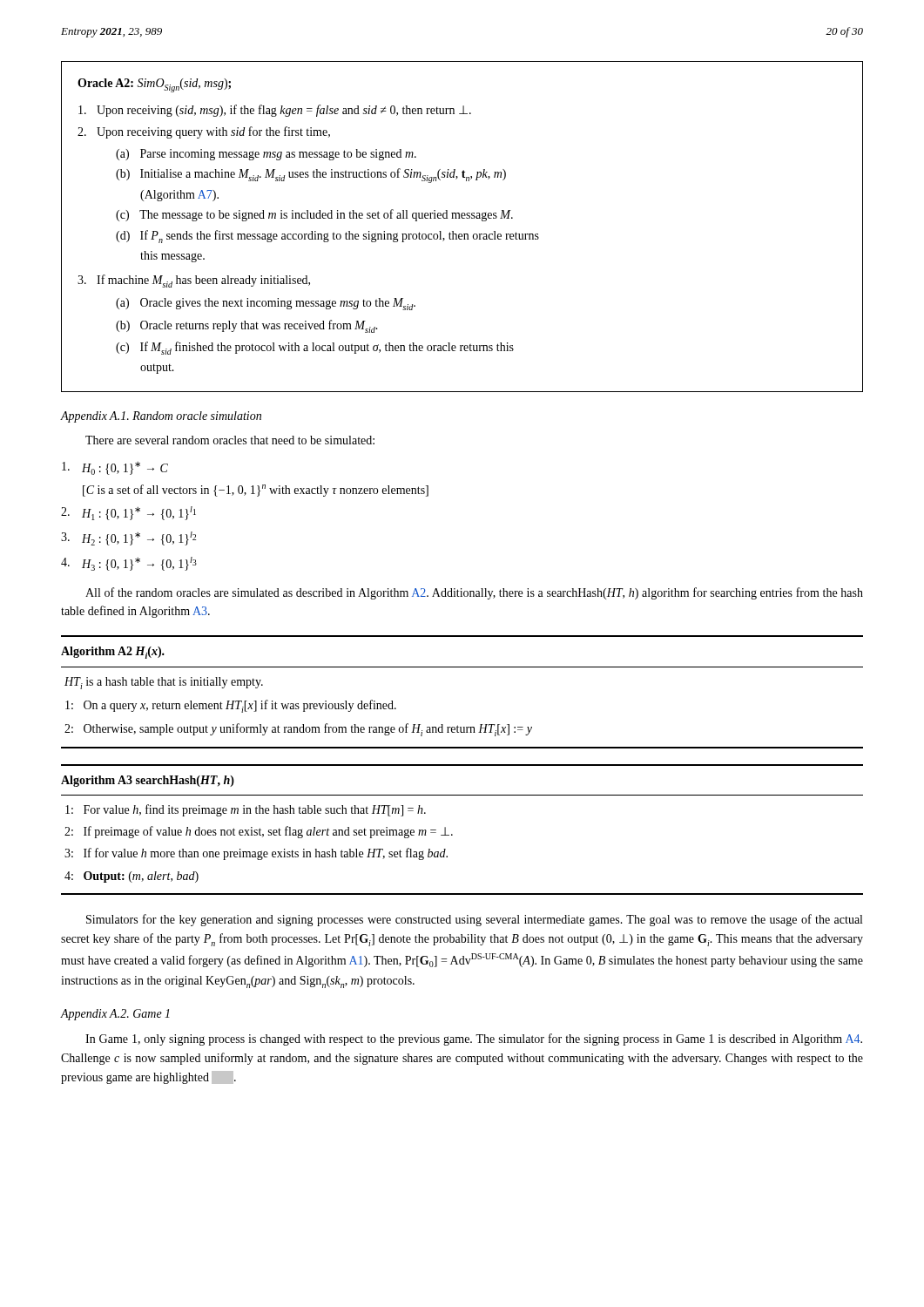
Task: Select the block starting "H0 : {0, 1}∗ → C [C"
Action: [x=245, y=478]
